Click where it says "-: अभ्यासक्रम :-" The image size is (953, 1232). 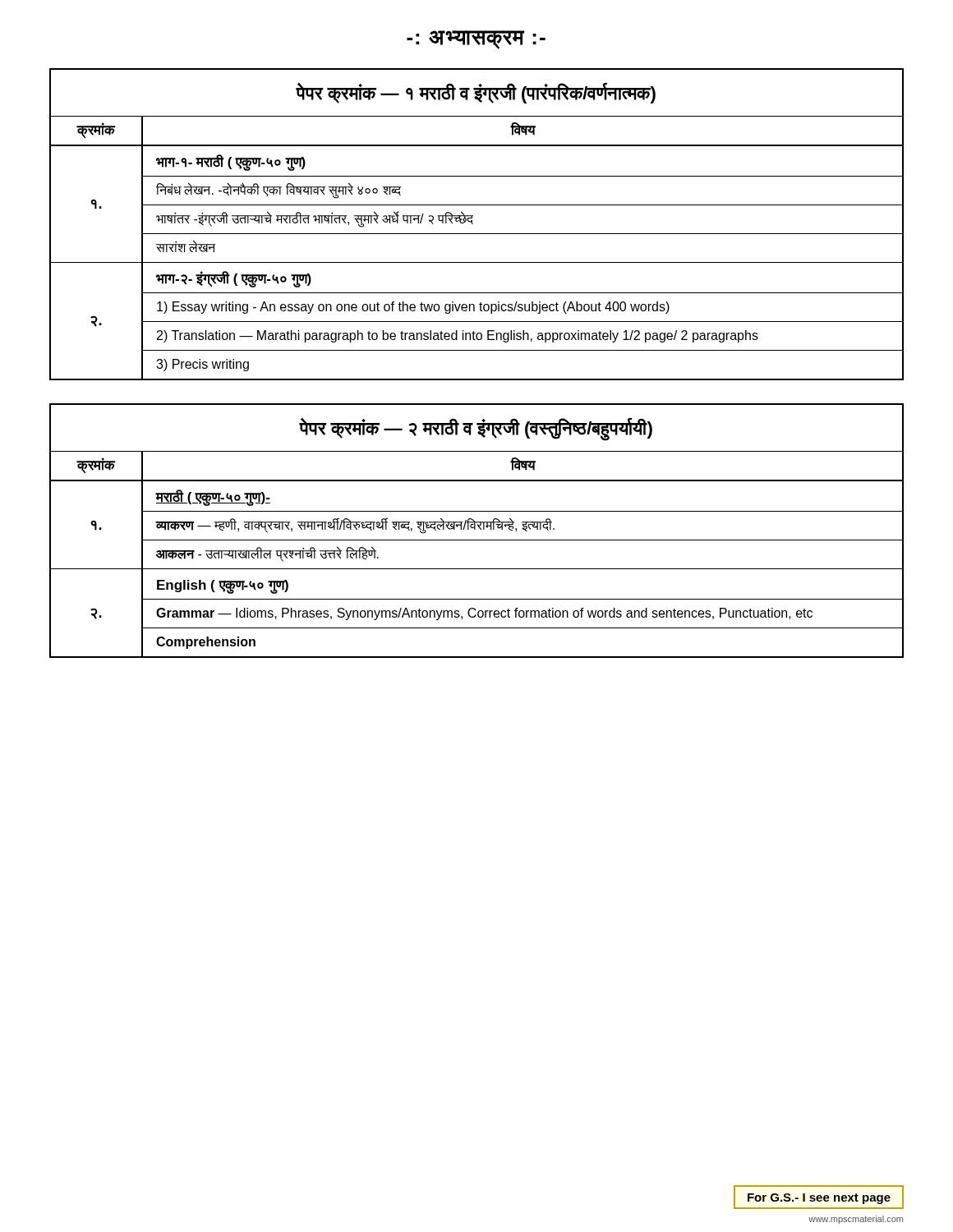coord(476,37)
